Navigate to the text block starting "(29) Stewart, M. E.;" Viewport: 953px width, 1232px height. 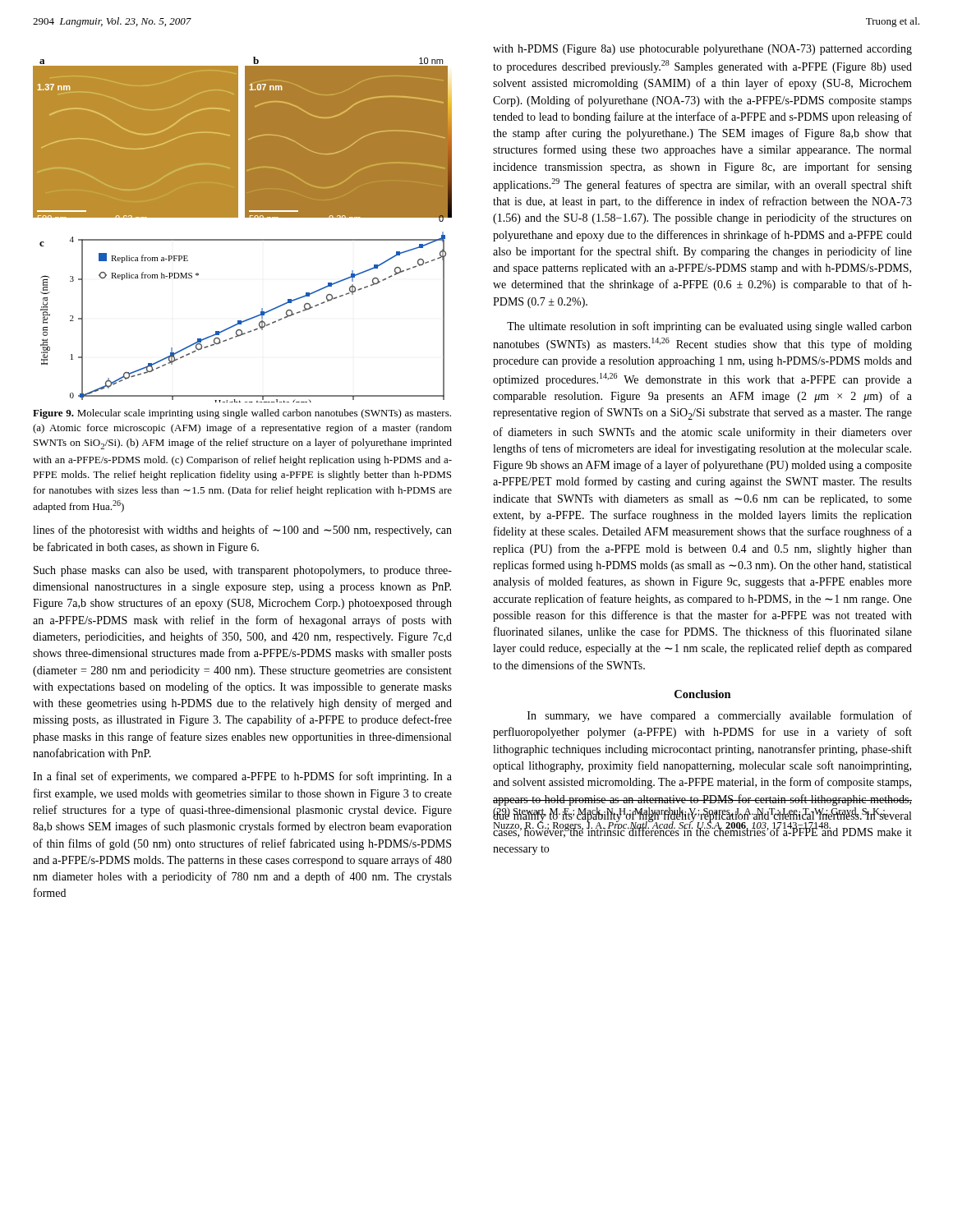click(x=689, y=818)
